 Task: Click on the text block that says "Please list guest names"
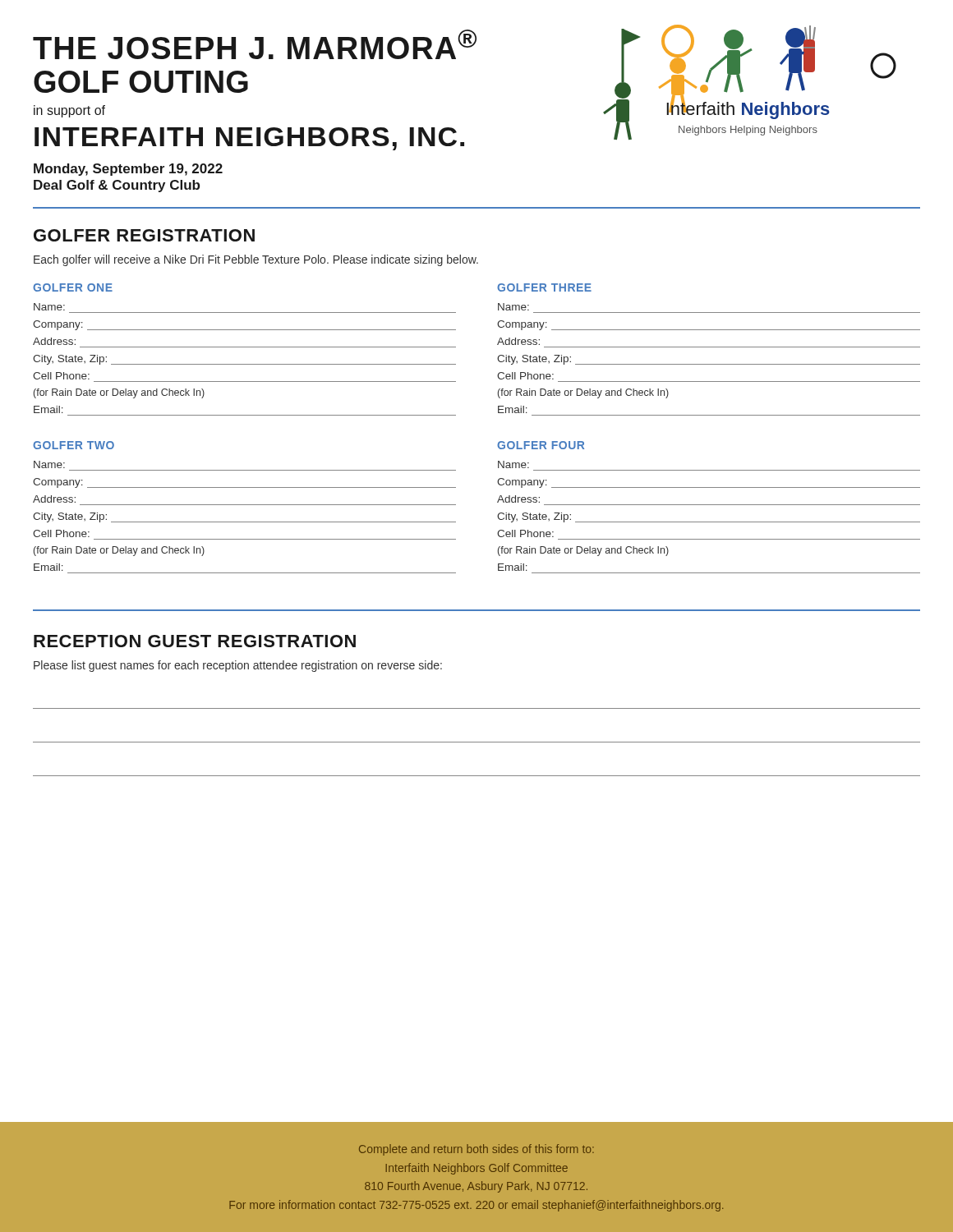coord(238,665)
